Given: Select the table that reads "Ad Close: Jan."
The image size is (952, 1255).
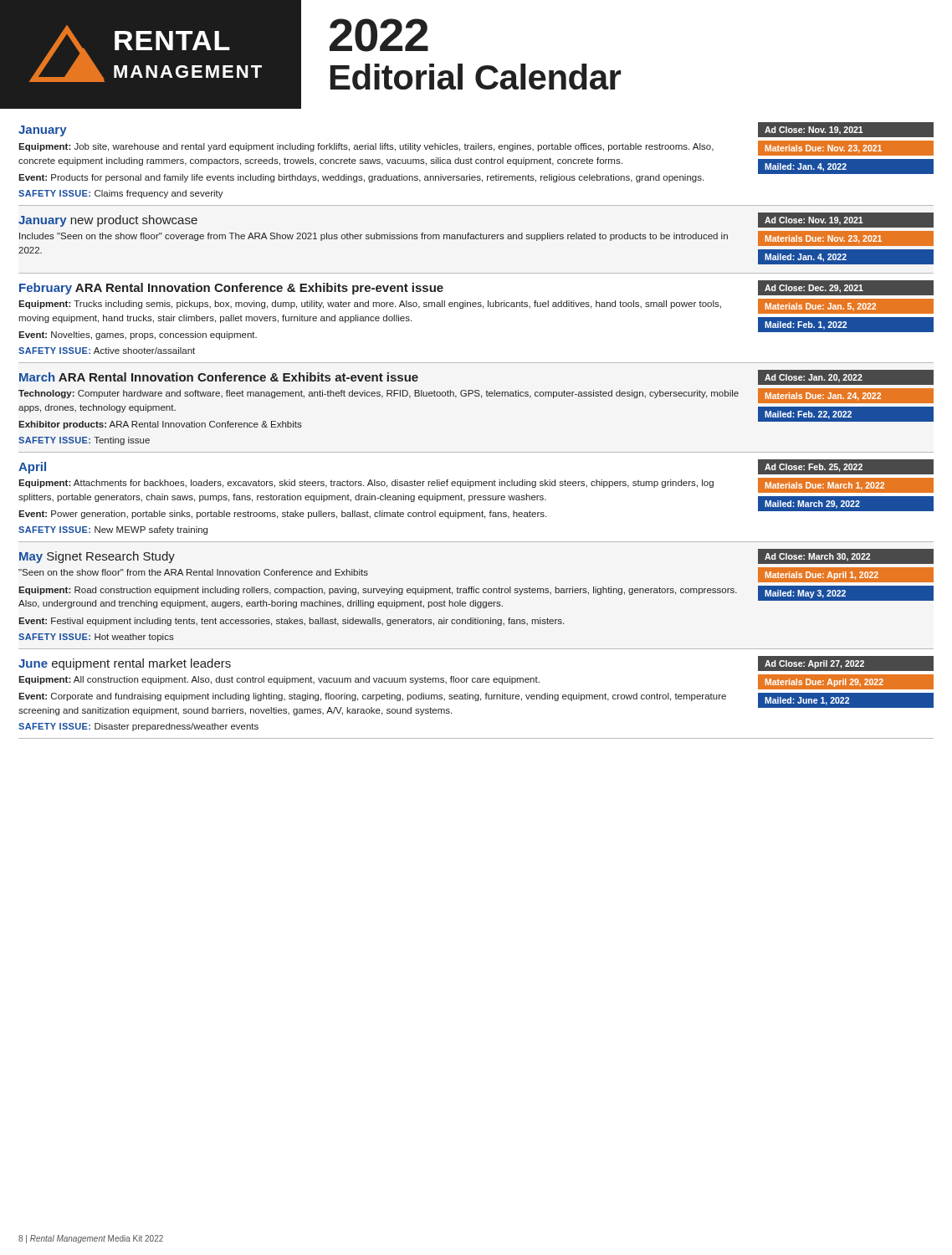Looking at the screenshot, I should [846, 397].
